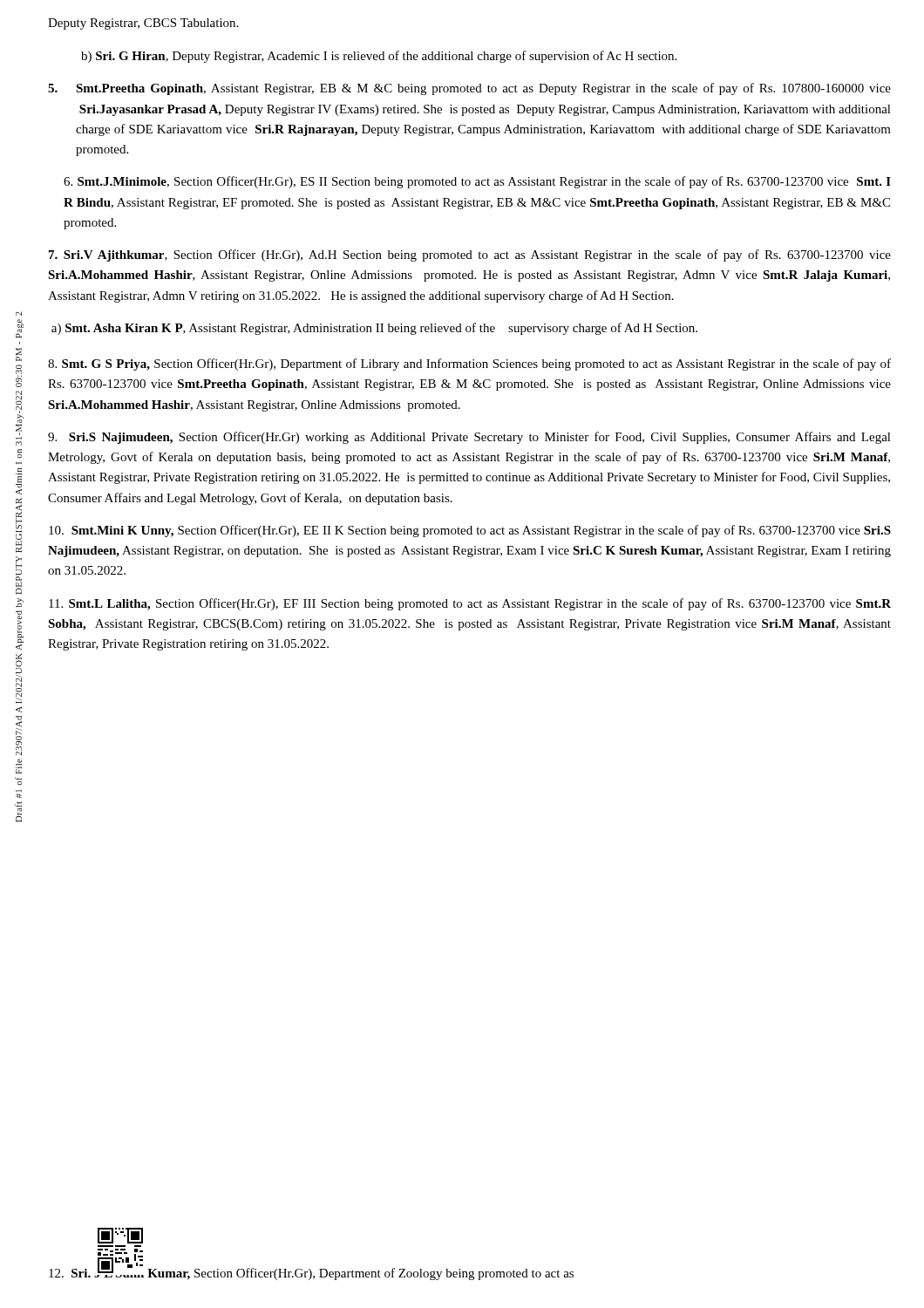Screen dimensions: 1308x924
Task: Find the region starting "9. Sri.S Najimudeen, Section Officer(Hr.Gr) working"
Action: pyautogui.click(x=469, y=467)
